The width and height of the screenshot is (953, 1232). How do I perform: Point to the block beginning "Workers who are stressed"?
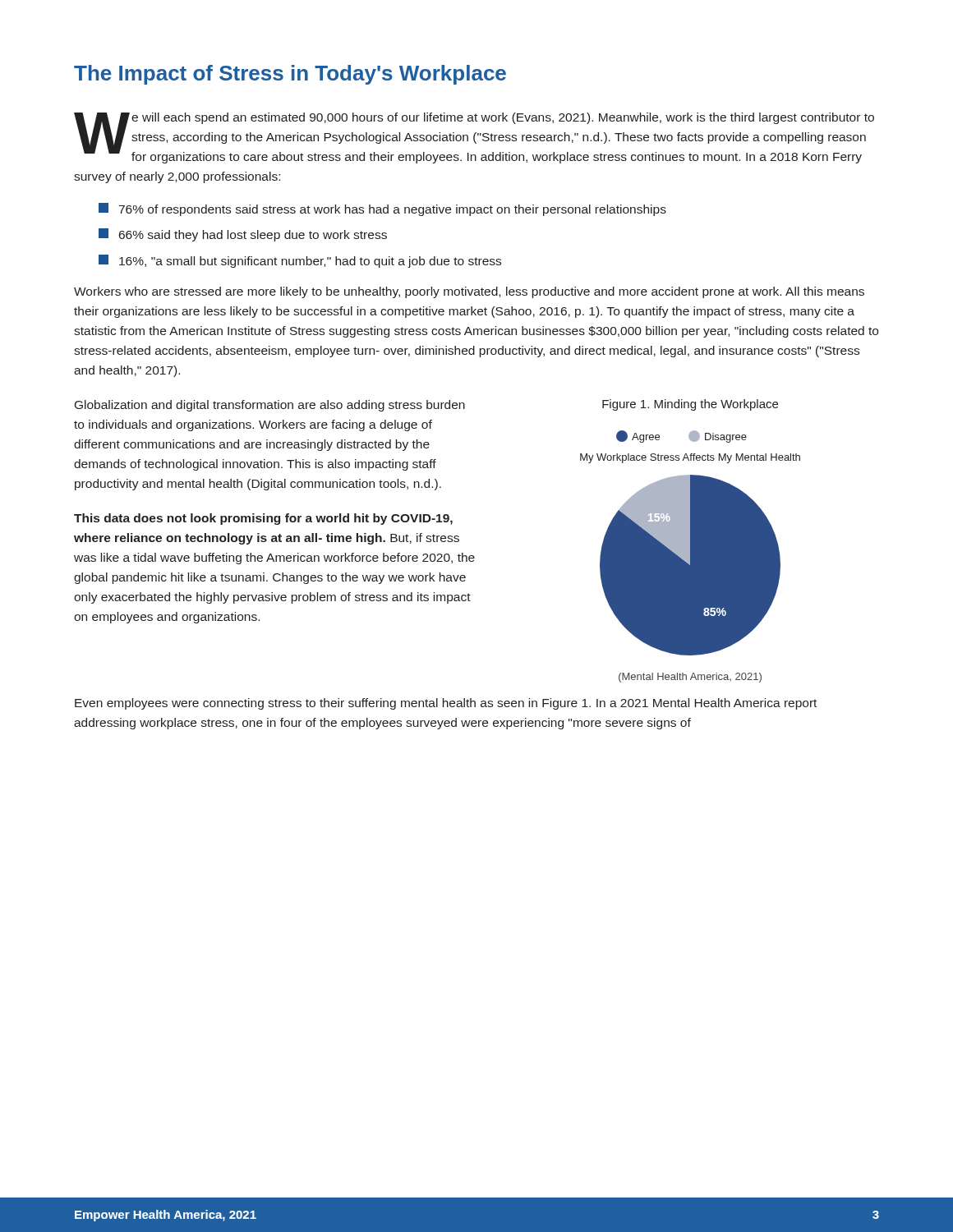coord(476,330)
